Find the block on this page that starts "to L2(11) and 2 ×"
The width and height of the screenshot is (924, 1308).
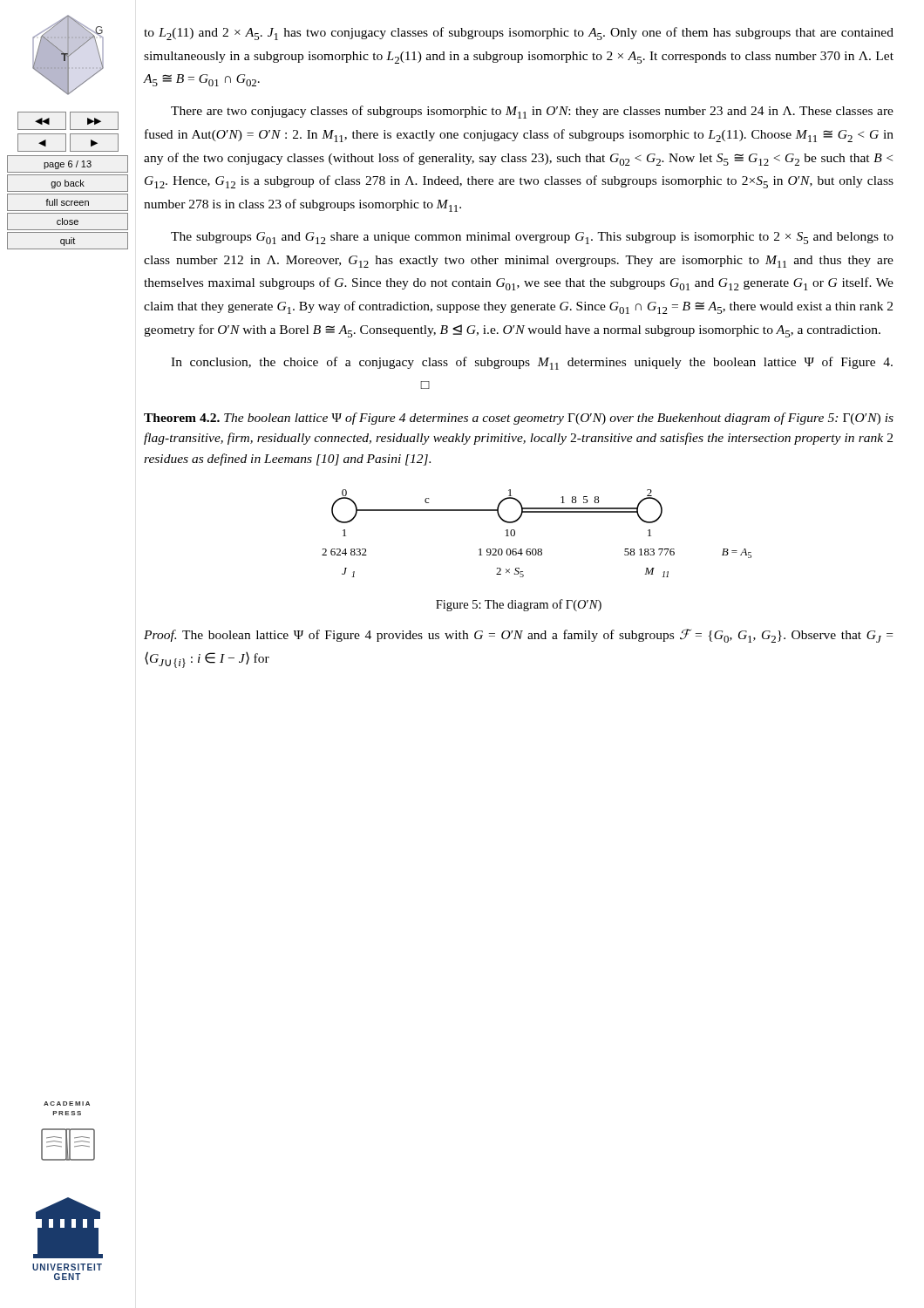pos(519,57)
